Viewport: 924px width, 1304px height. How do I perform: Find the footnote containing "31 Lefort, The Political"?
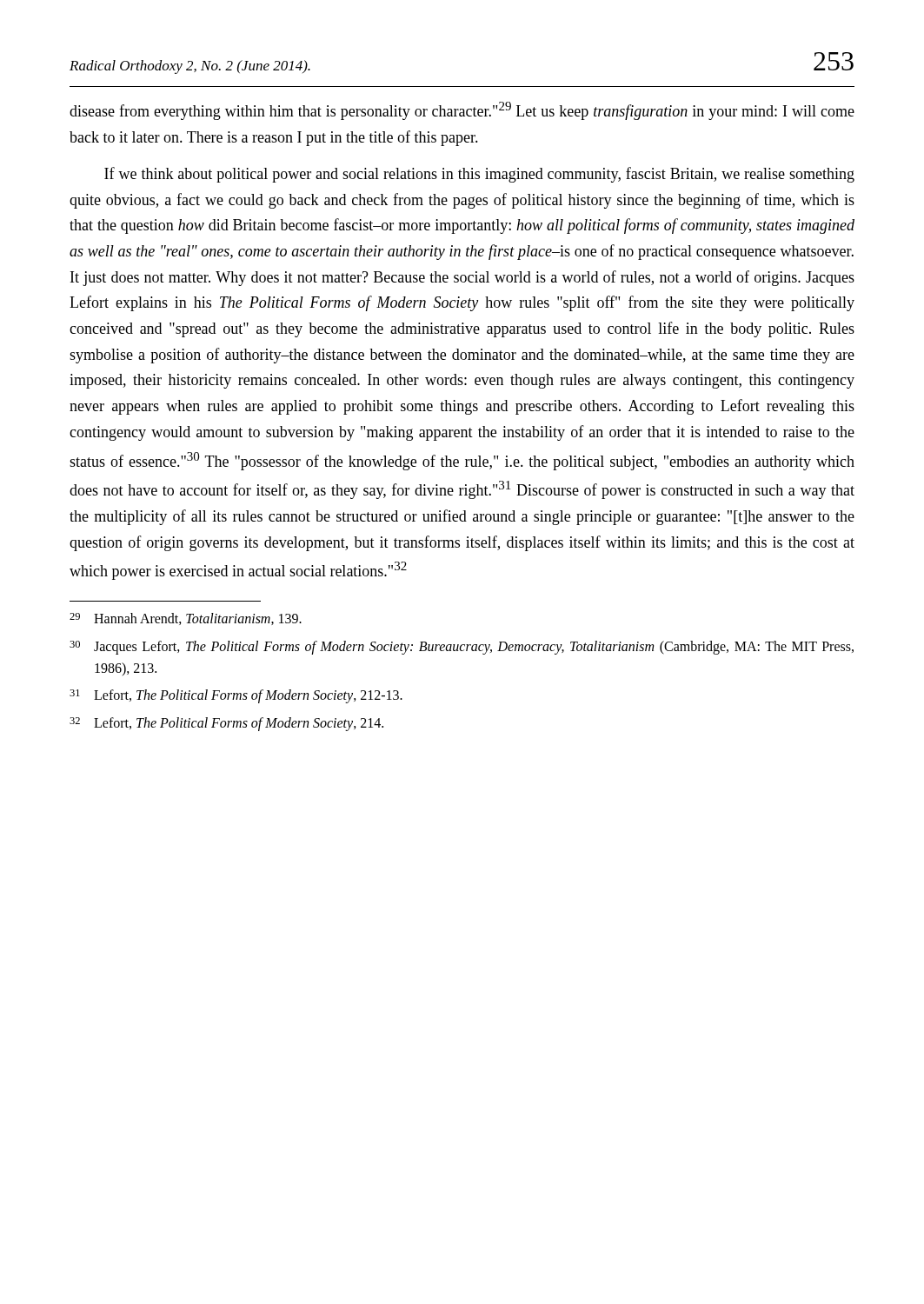coord(236,696)
